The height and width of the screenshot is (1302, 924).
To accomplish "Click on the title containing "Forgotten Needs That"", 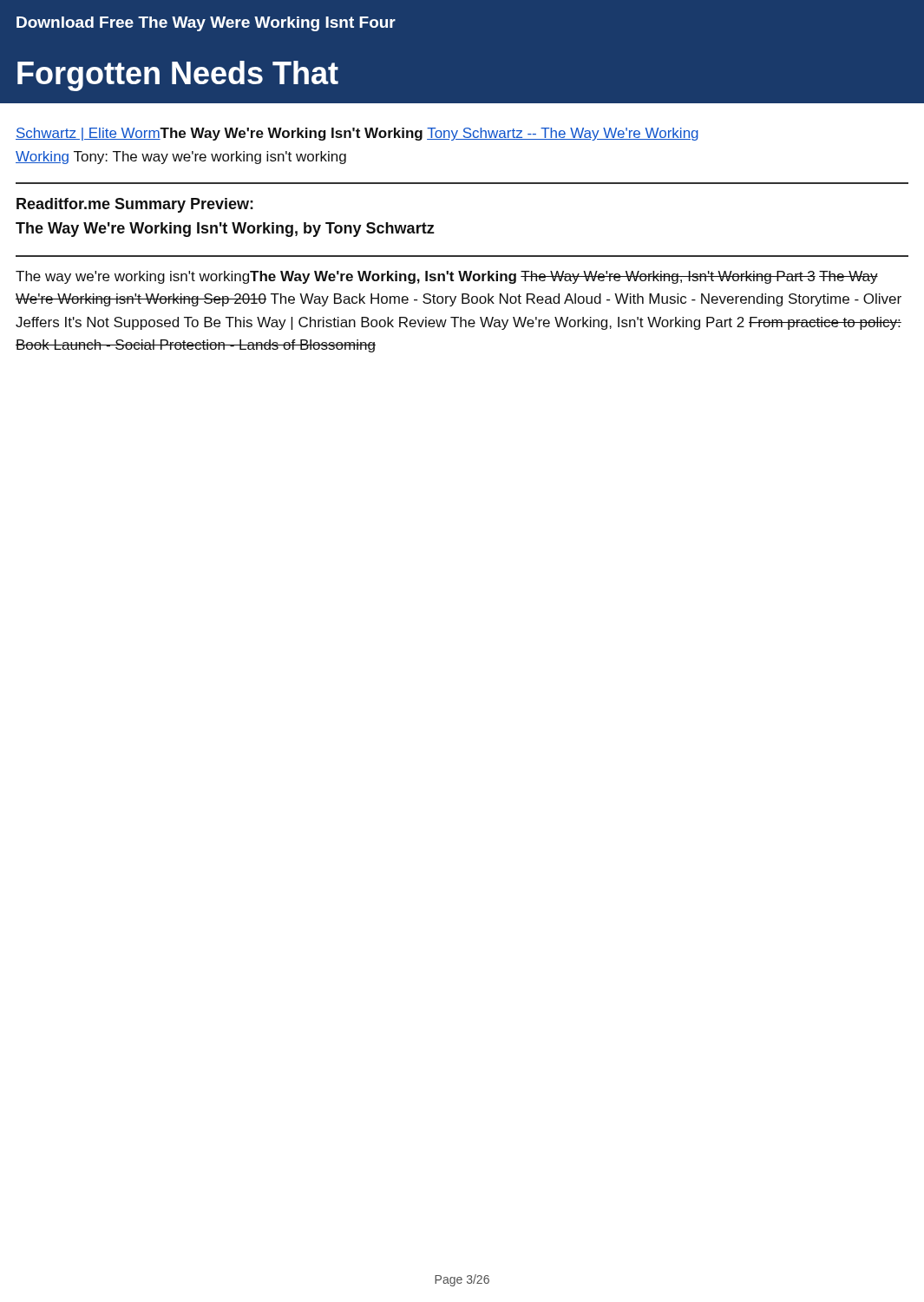I will pos(178,76).
